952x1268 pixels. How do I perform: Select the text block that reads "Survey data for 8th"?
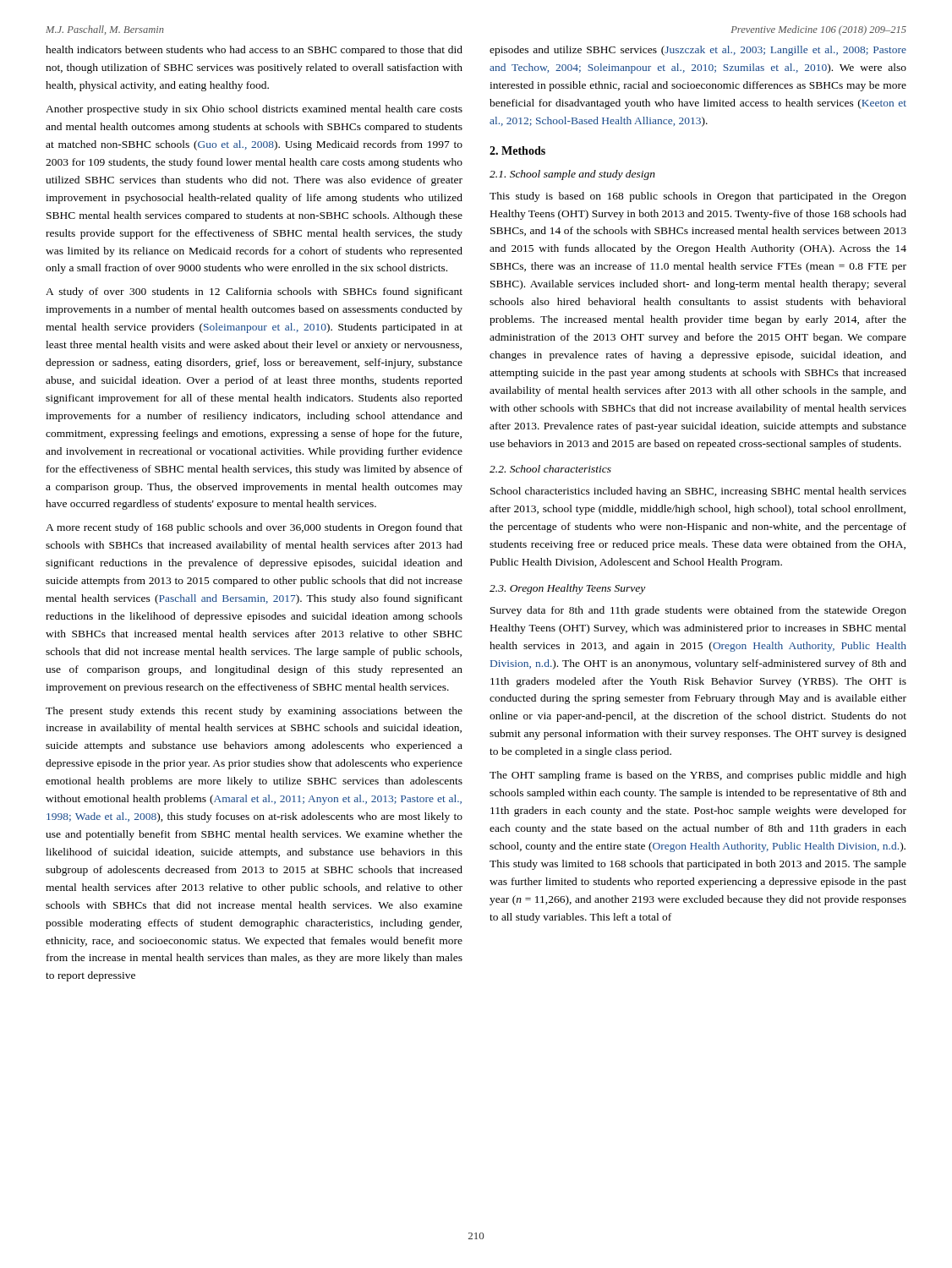tap(698, 764)
